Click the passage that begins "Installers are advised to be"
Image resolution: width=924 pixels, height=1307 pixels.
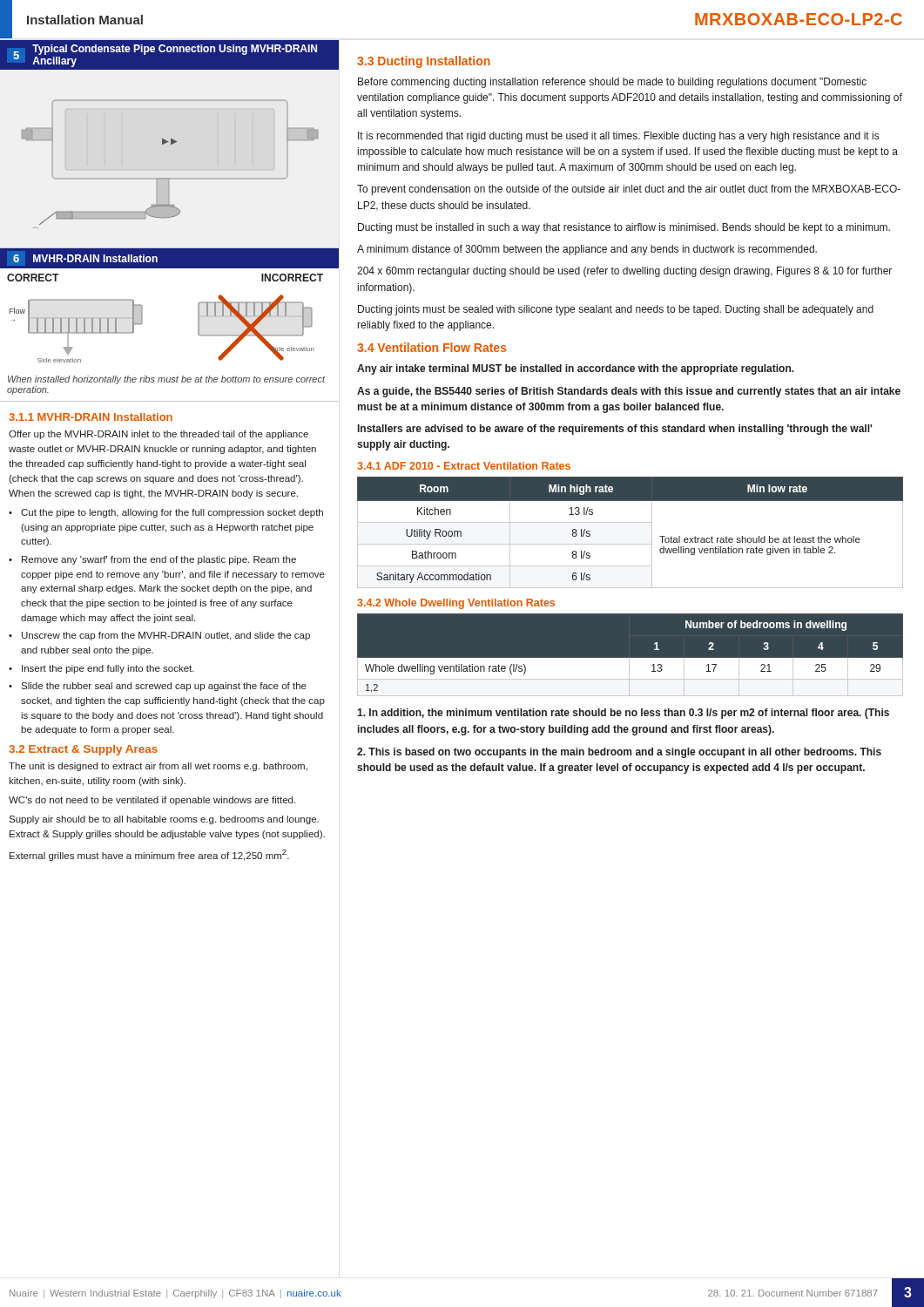pos(615,437)
